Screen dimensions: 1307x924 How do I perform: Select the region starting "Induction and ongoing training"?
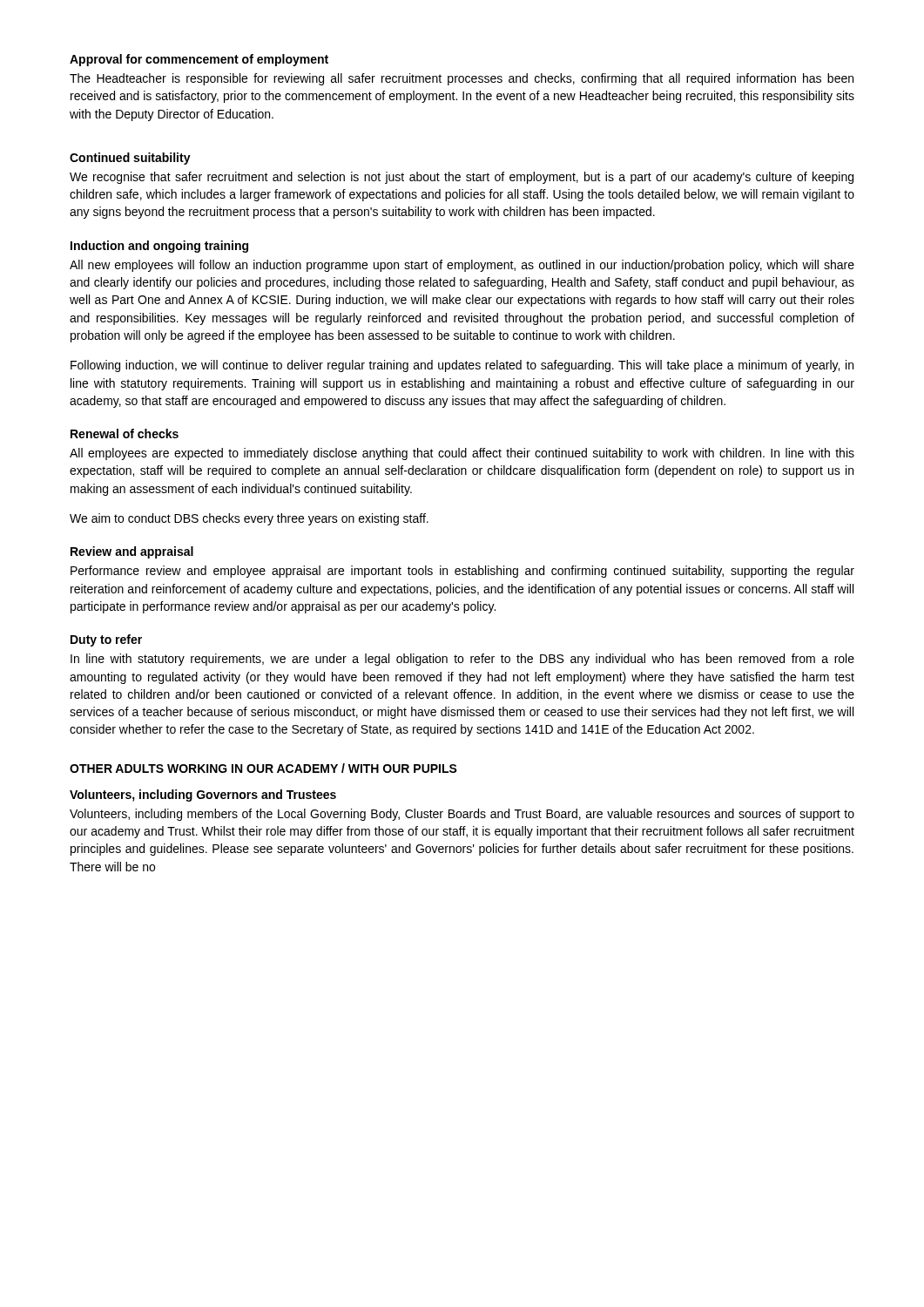click(159, 246)
